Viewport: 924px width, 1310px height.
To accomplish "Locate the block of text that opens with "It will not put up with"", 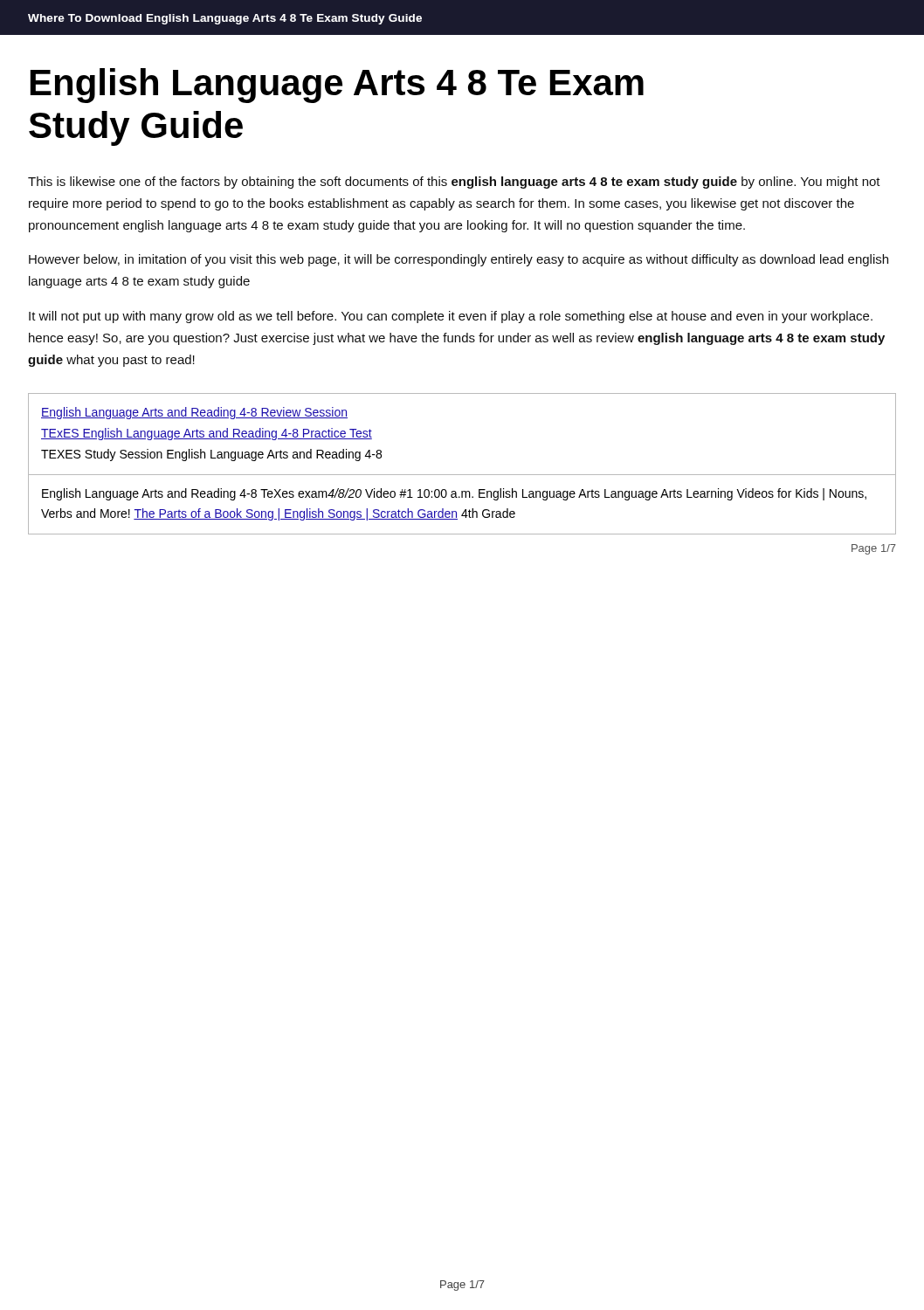I will (462, 337).
